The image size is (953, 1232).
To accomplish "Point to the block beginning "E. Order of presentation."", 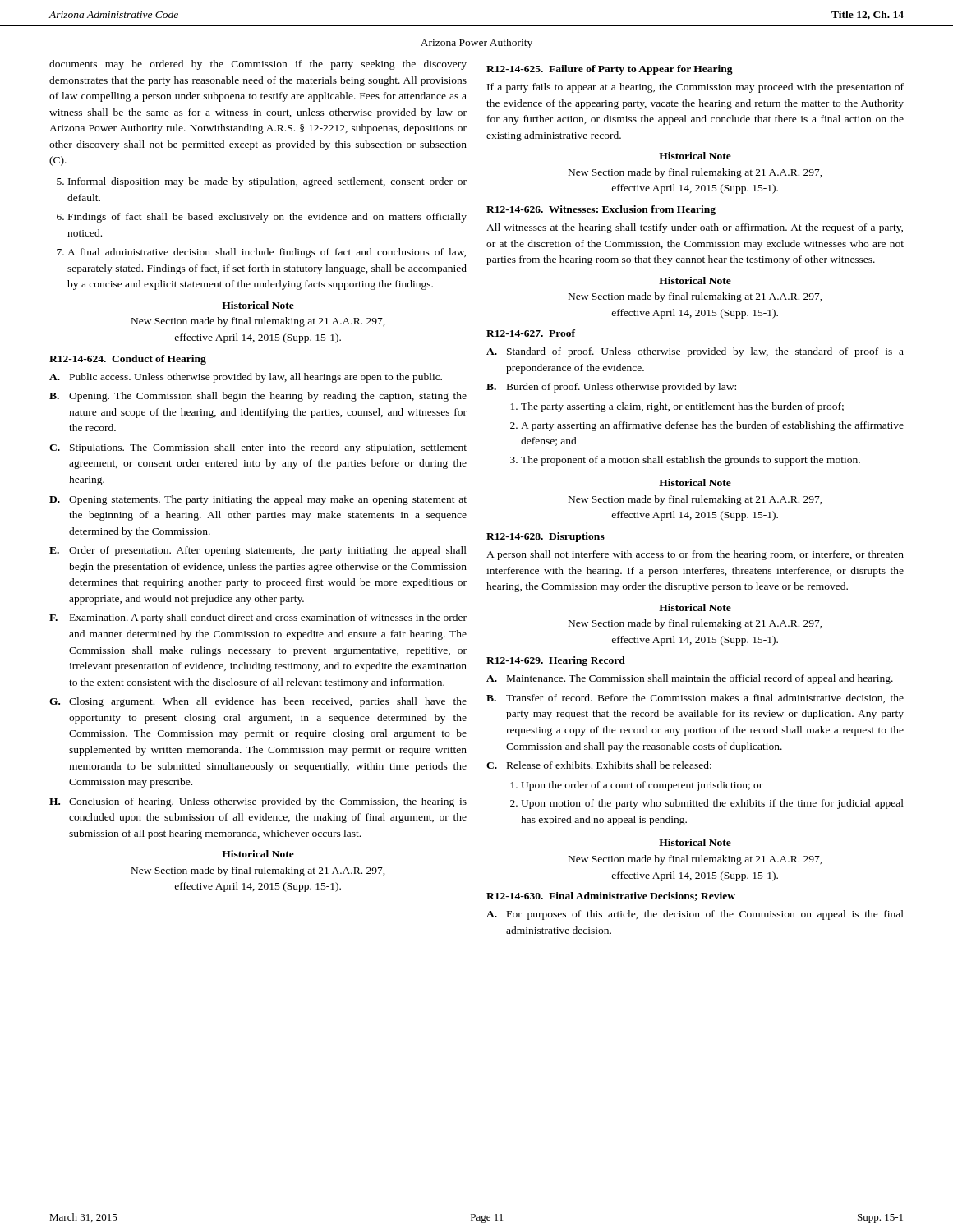I will click(x=258, y=574).
